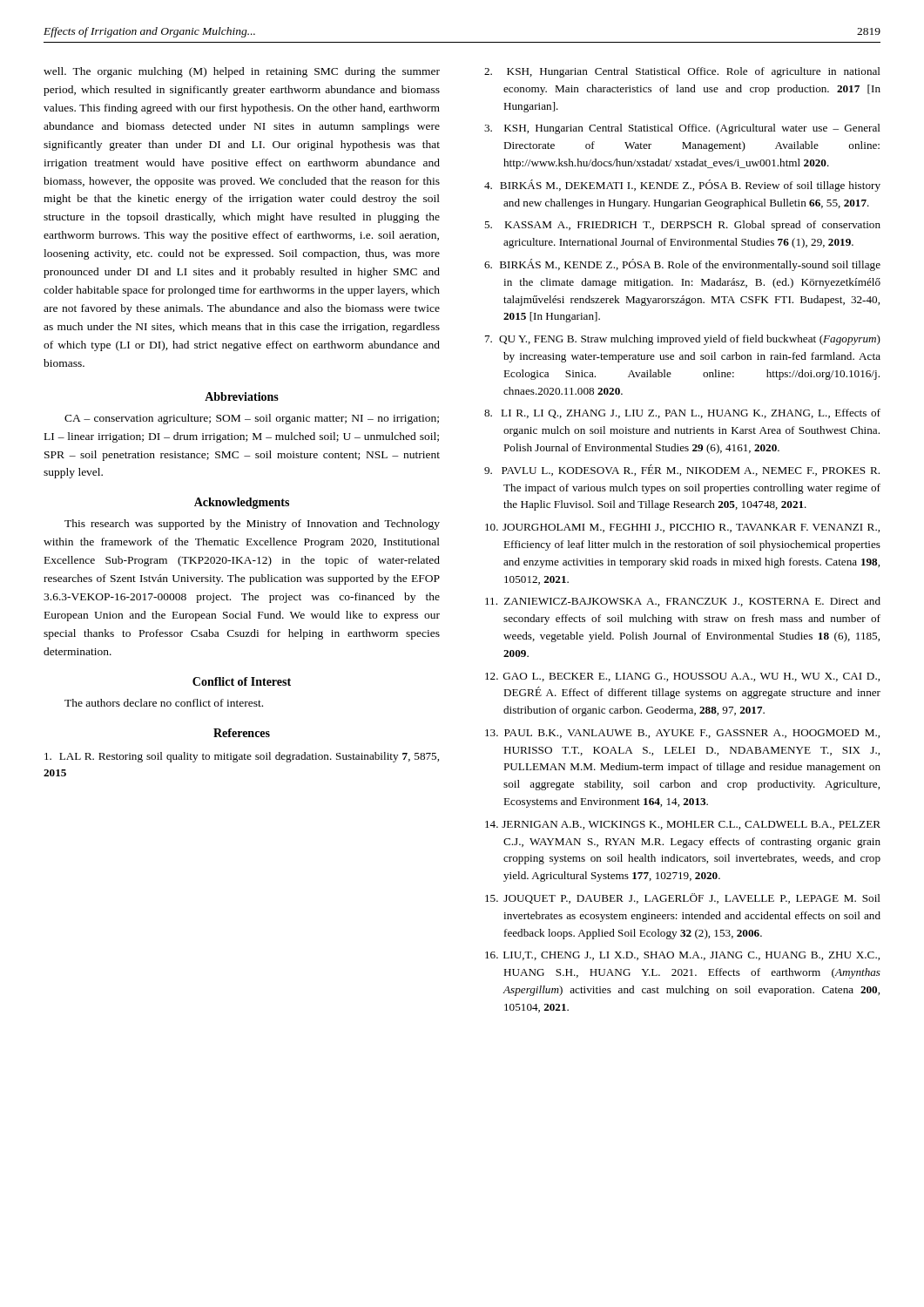Find the text starting "5. KASSAM A., FRIEDRICH"
The image size is (924, 1307).
click(682, 233)
